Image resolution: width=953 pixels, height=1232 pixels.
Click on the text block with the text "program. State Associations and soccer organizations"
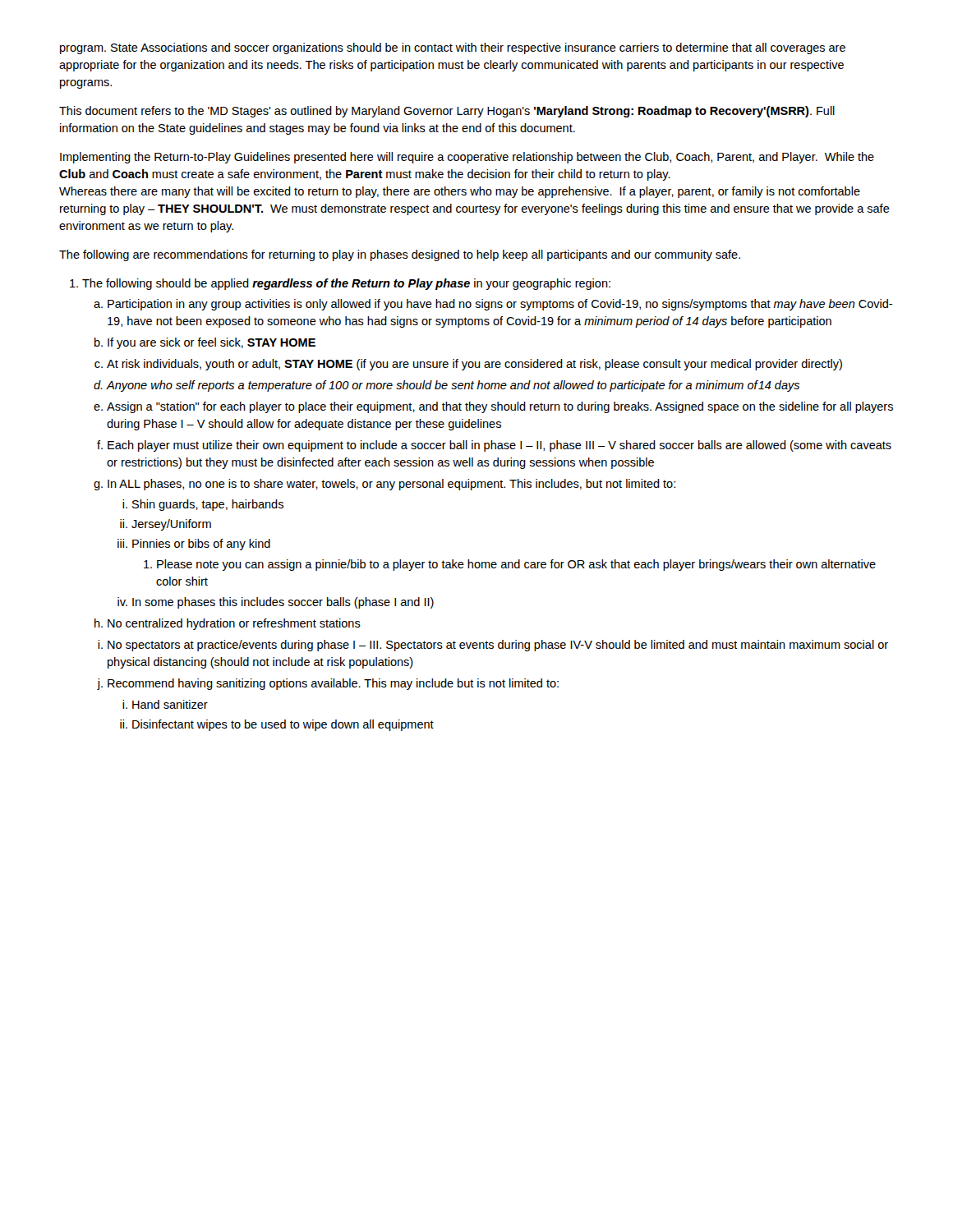[452, 65]
